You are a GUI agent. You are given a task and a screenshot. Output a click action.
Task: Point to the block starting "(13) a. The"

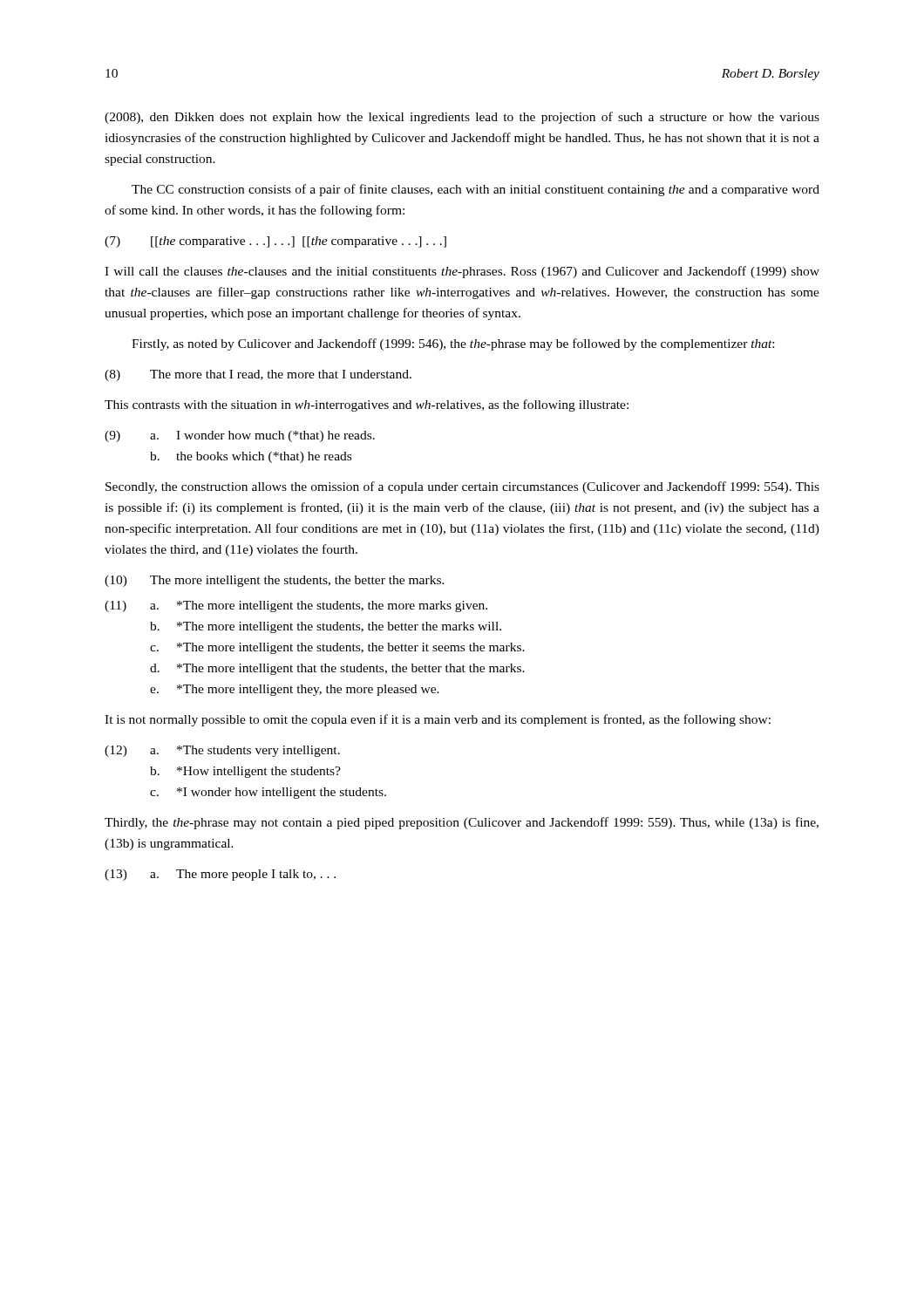(220, 875)
